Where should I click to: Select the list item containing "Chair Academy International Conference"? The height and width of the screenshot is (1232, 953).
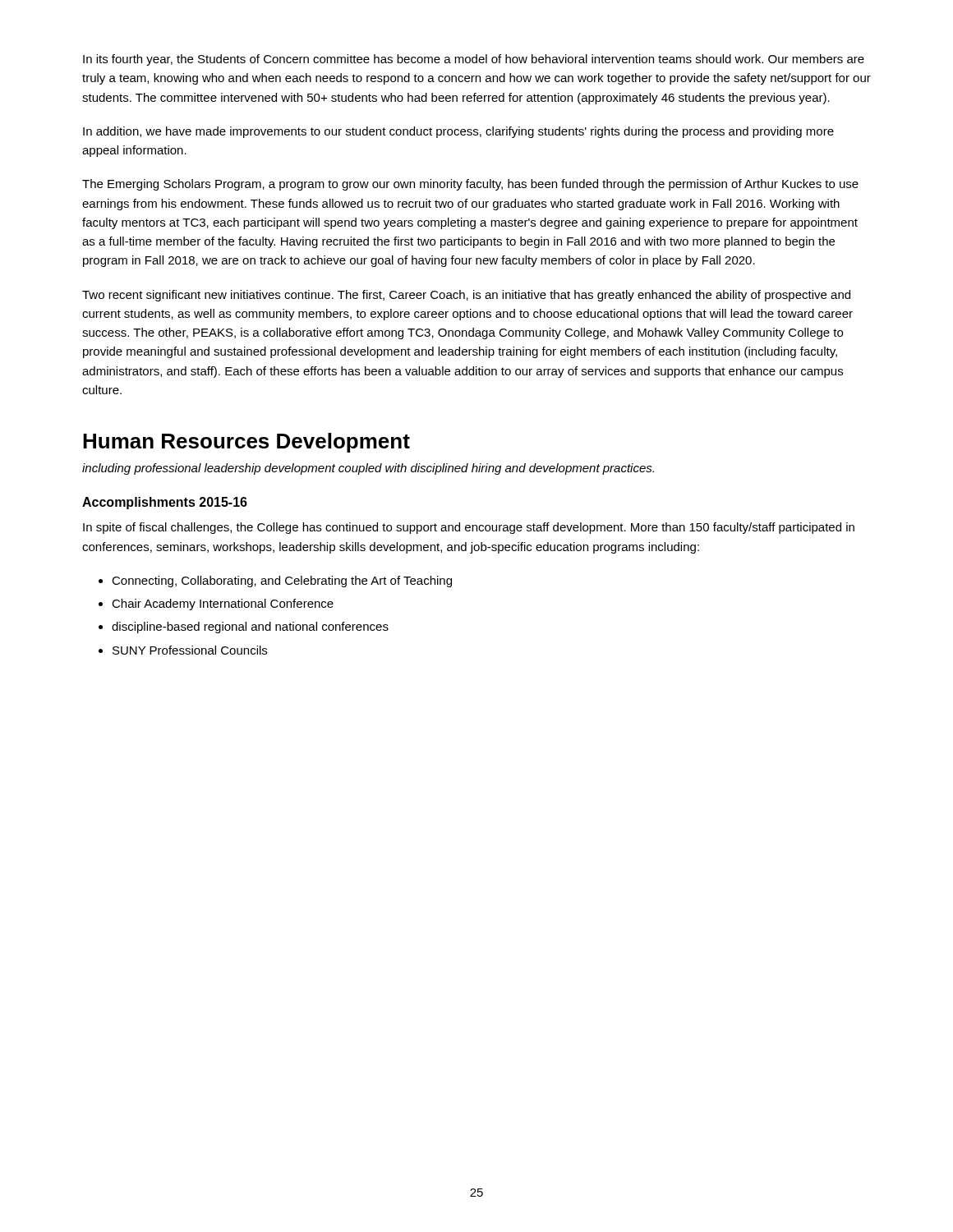[x=223, y=603]
